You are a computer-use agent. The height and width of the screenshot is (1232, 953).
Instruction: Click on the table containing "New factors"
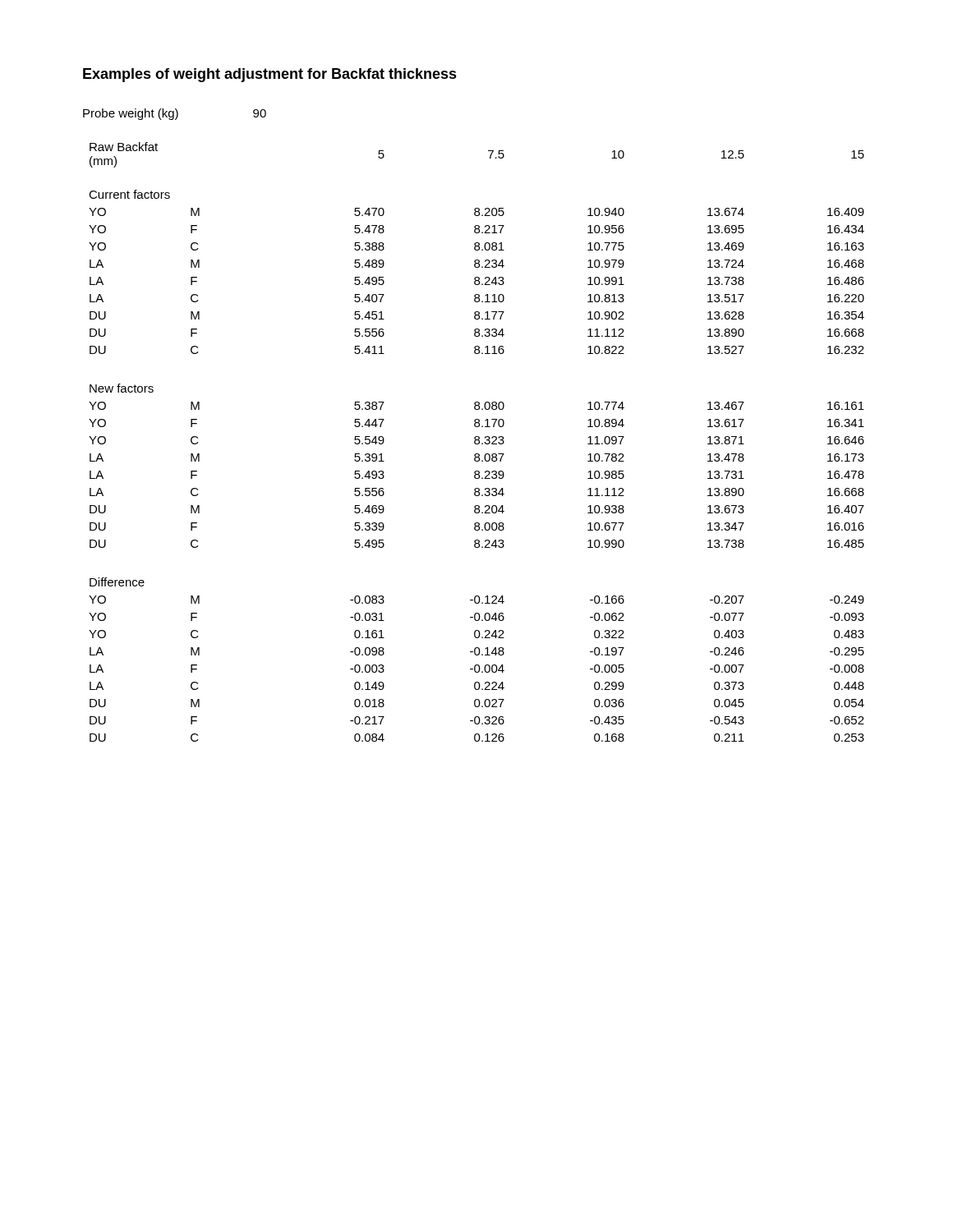click(476, 442)
